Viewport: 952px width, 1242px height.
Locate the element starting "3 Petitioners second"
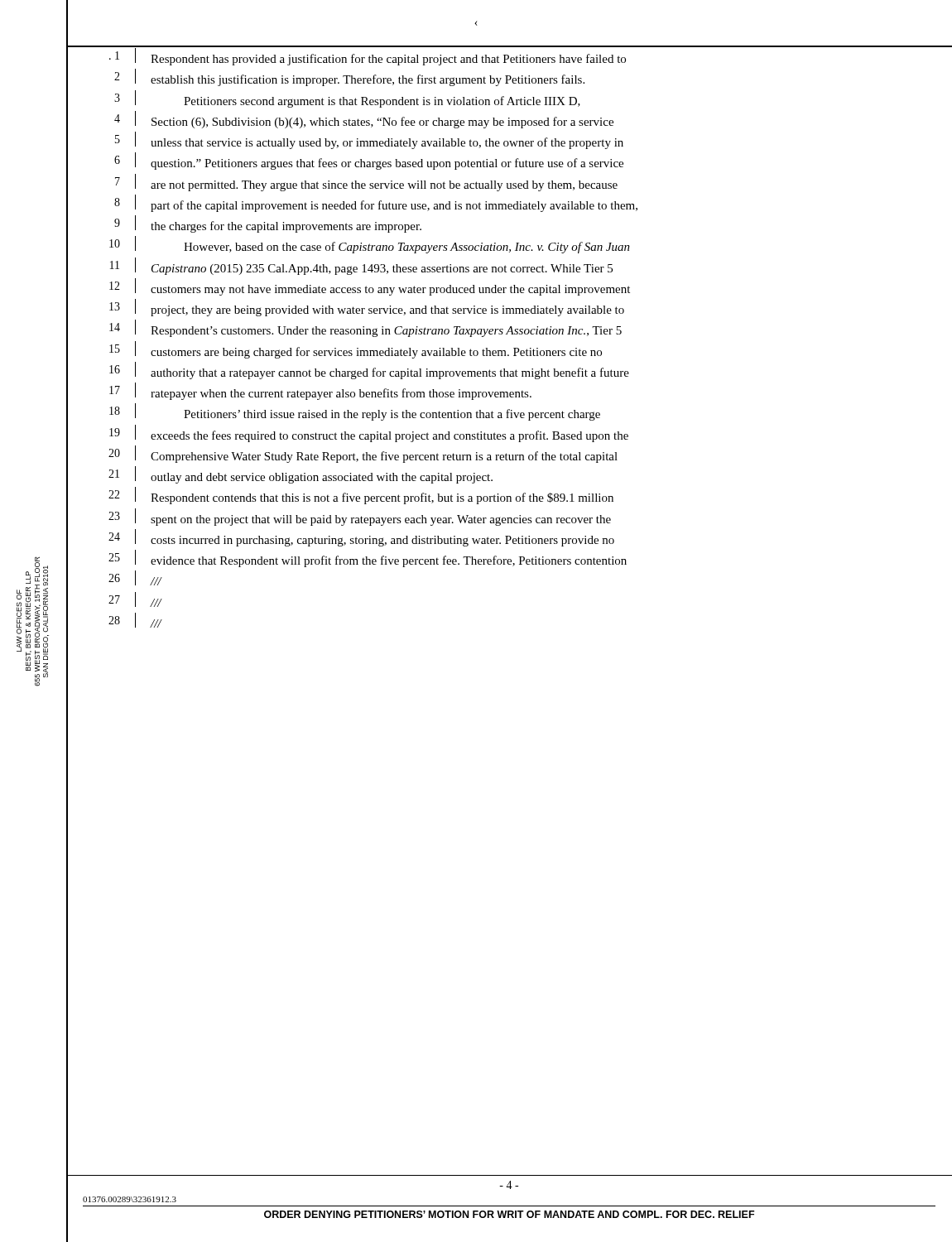coord(505,163)
